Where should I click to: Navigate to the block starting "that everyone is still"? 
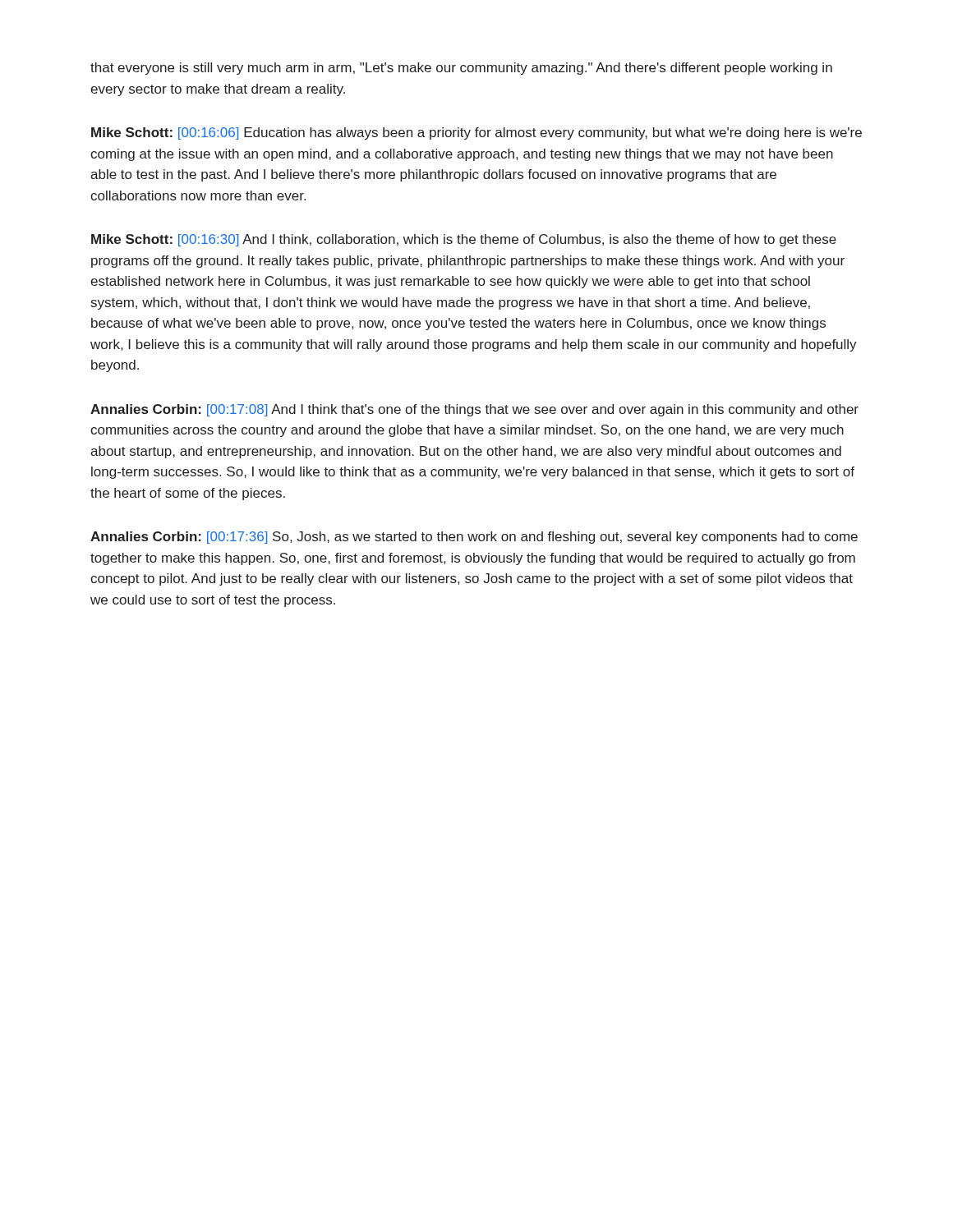462,78
